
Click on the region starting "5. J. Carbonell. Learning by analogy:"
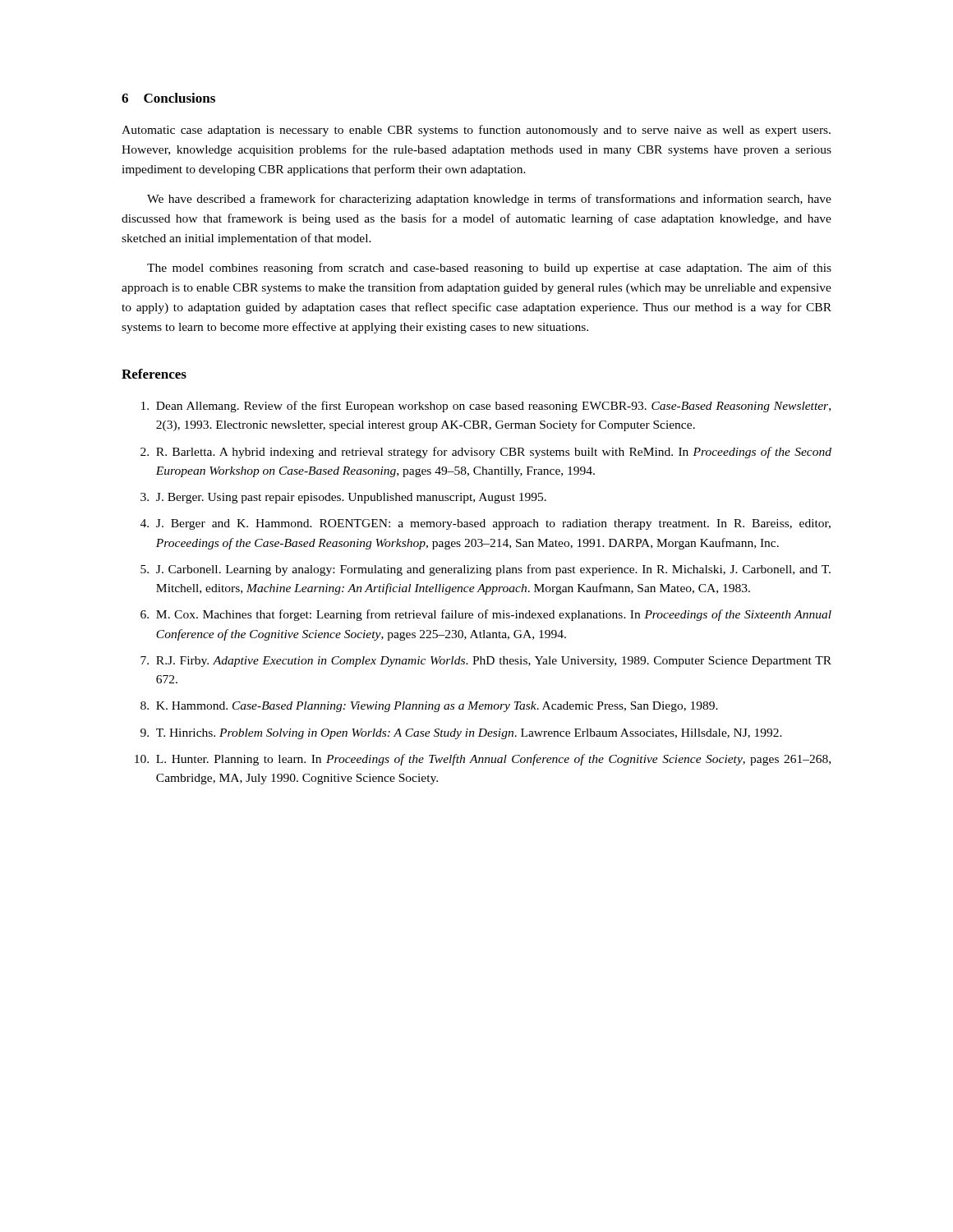476,578
